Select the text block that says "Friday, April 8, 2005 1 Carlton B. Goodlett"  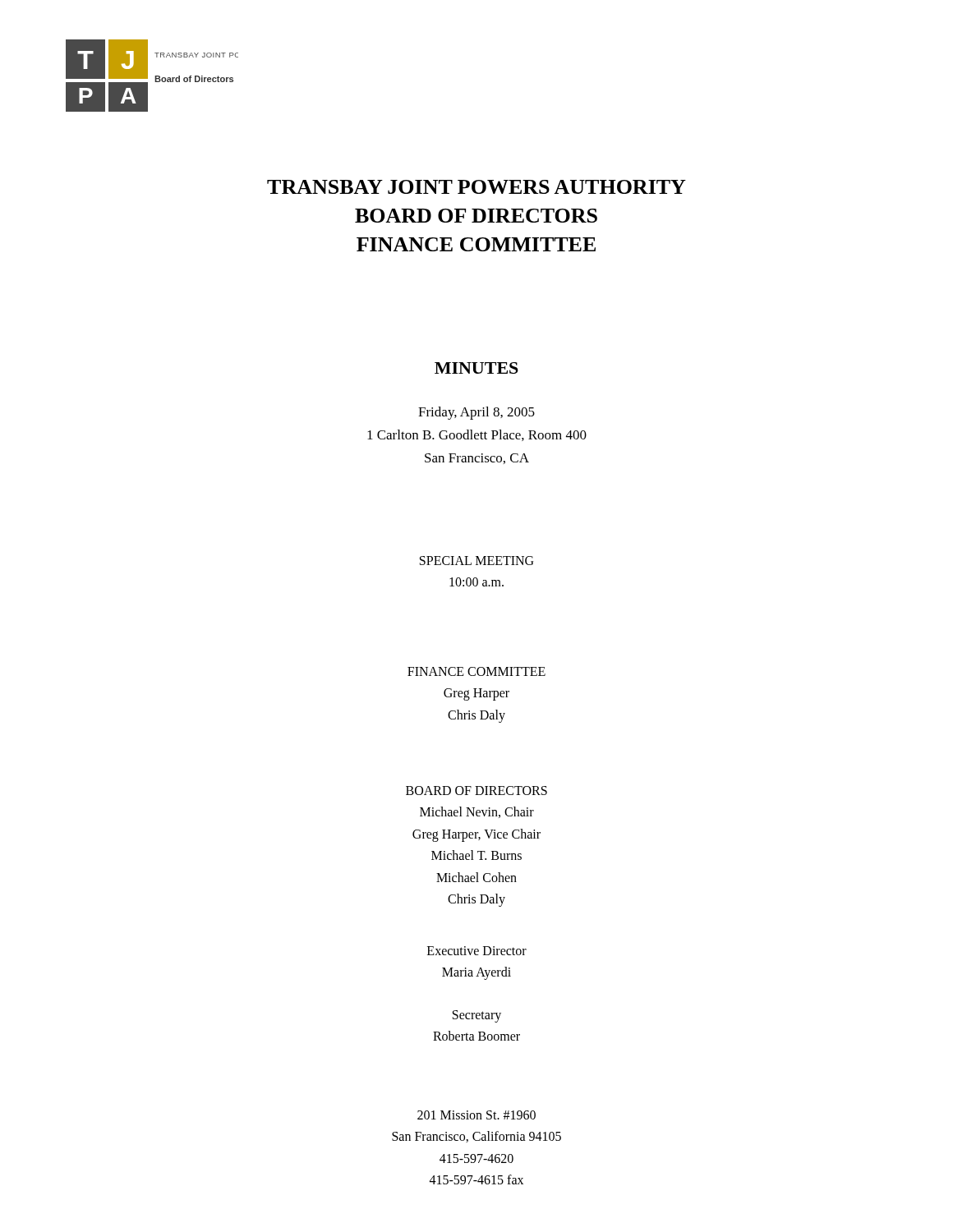coord(476,435)
